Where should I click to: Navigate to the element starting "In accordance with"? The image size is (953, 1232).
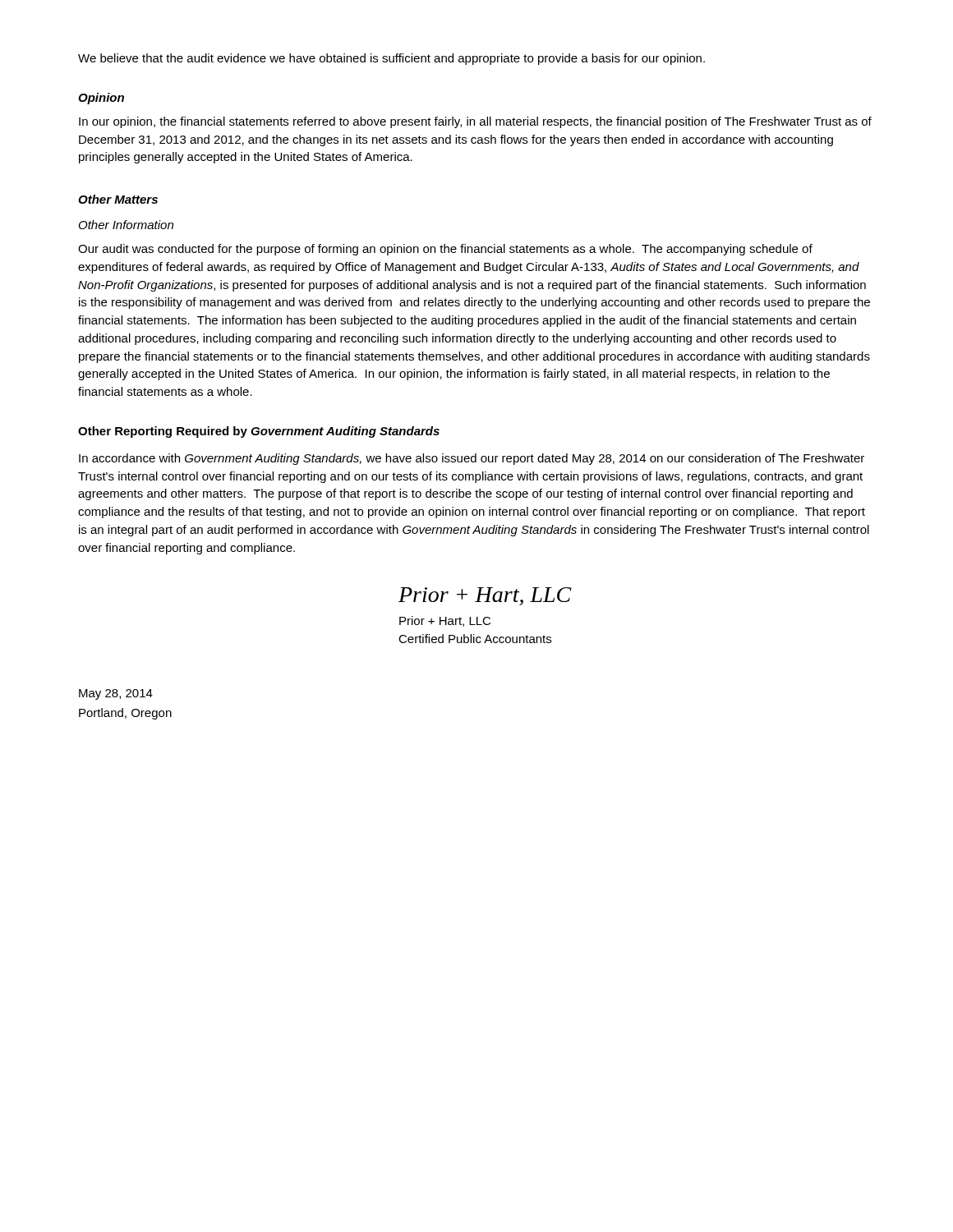(474, 502)
